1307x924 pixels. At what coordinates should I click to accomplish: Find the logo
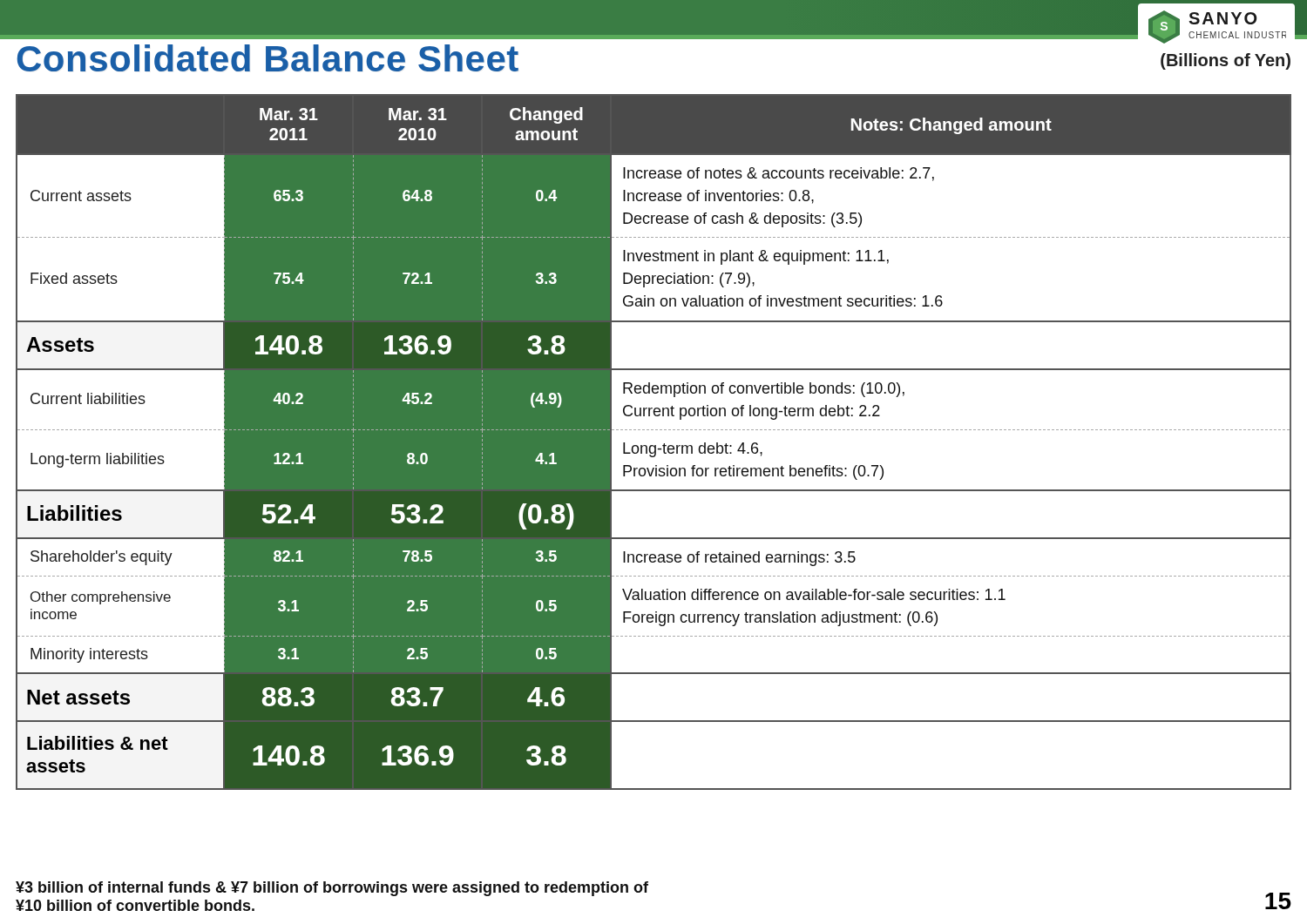pos(1216,26)
